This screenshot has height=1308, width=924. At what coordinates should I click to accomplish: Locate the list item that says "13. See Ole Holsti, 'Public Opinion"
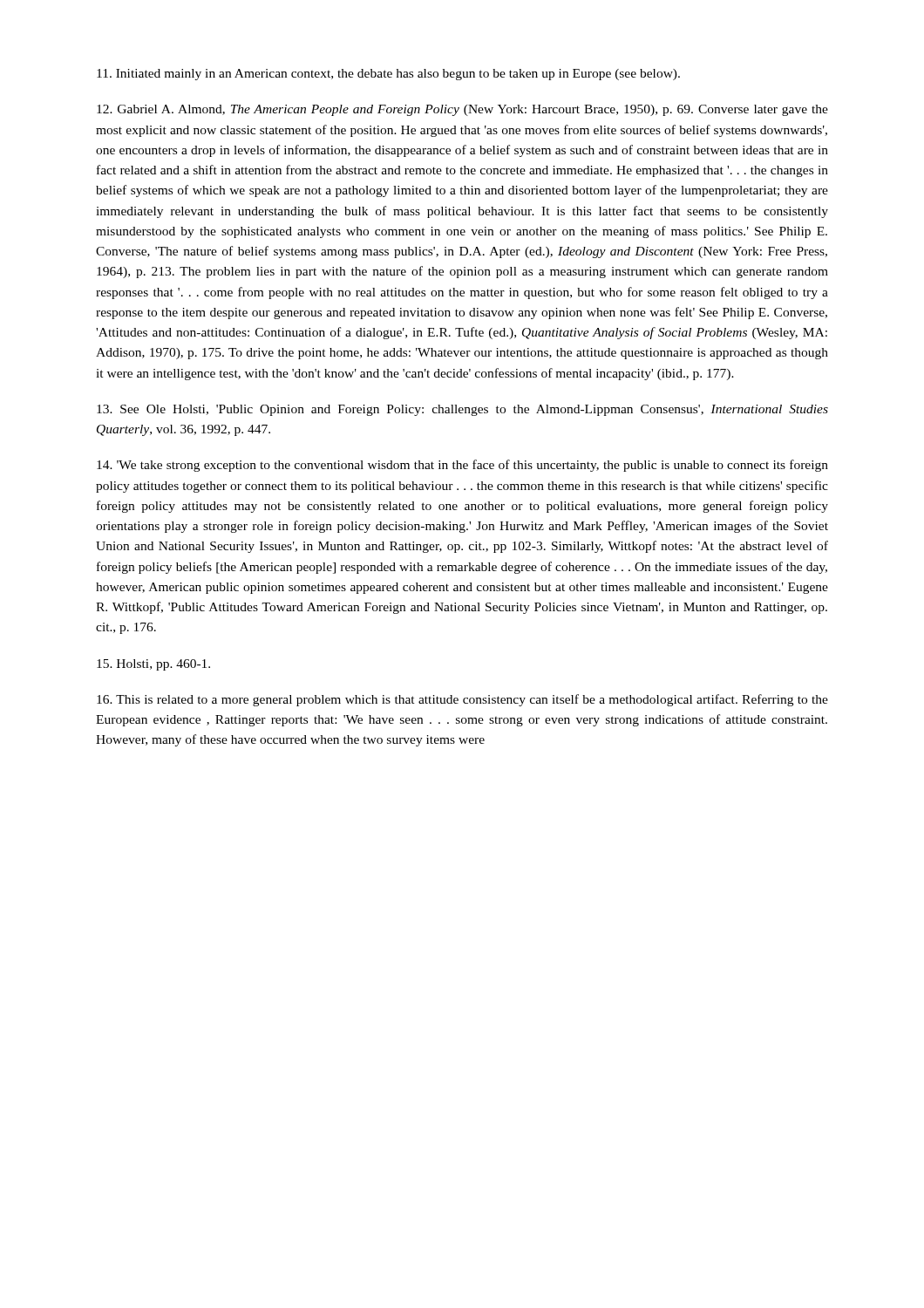point(462,418)
